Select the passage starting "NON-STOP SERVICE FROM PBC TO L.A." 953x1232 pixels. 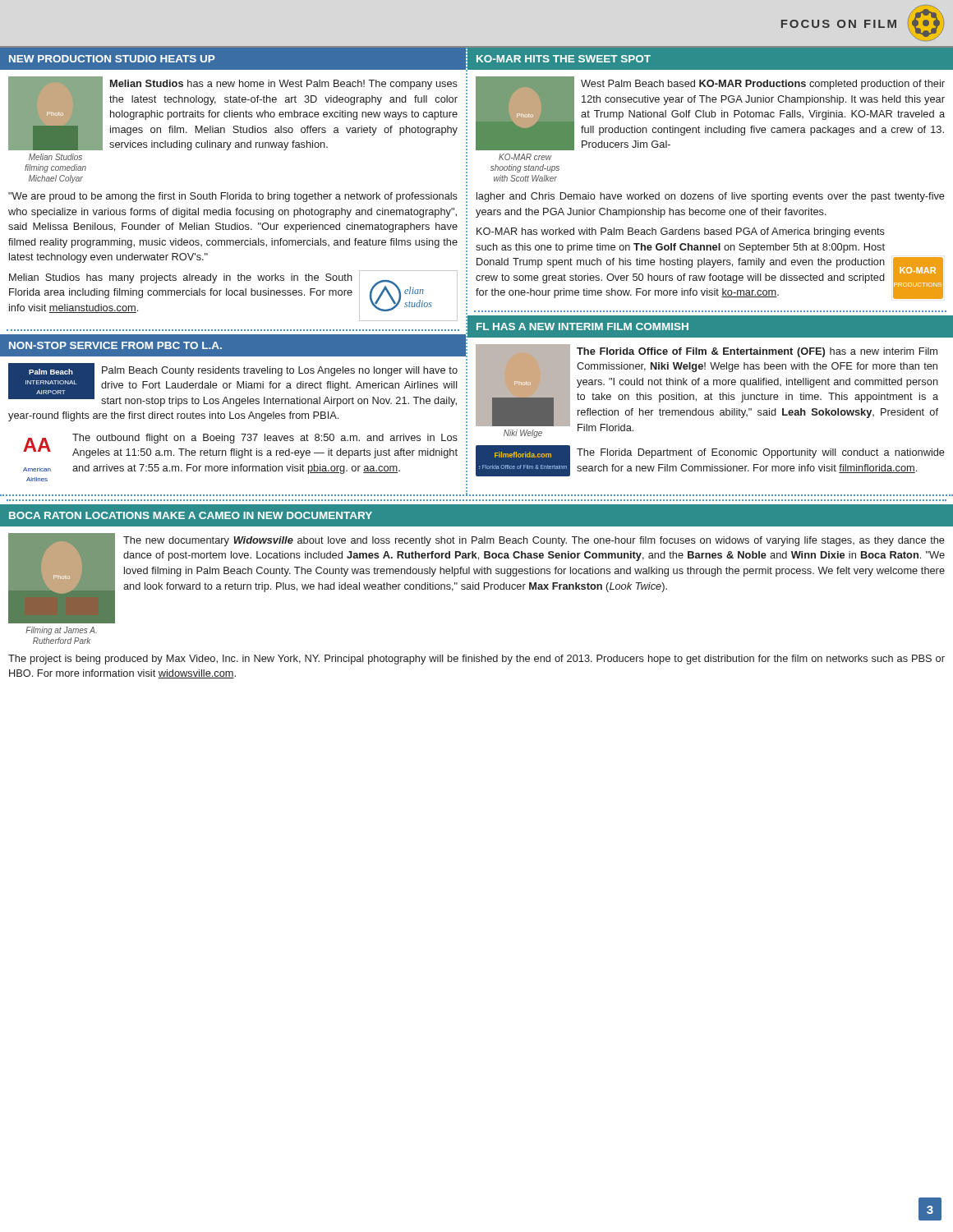[115, 345]
